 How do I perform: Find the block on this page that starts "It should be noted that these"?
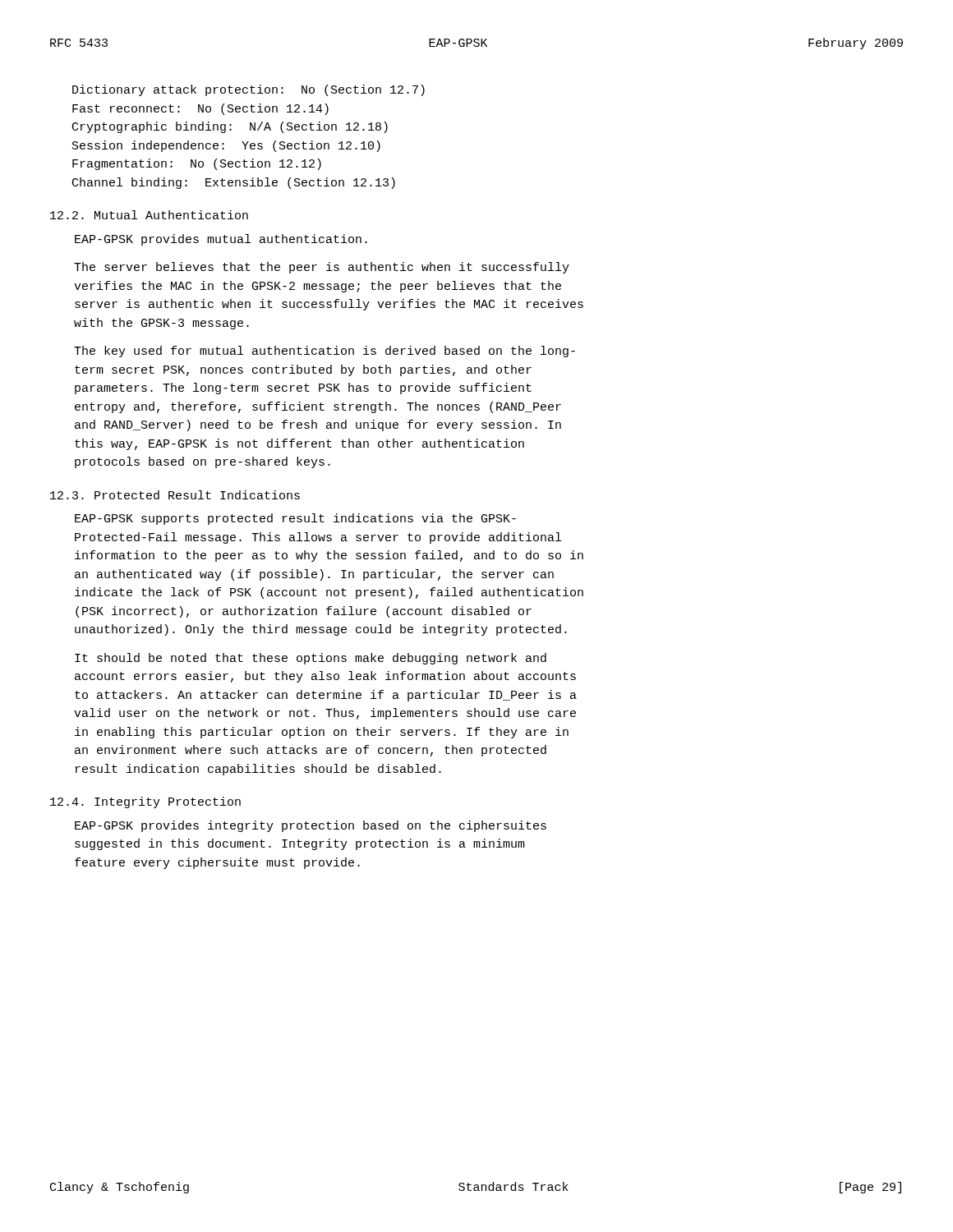(325, 714)
